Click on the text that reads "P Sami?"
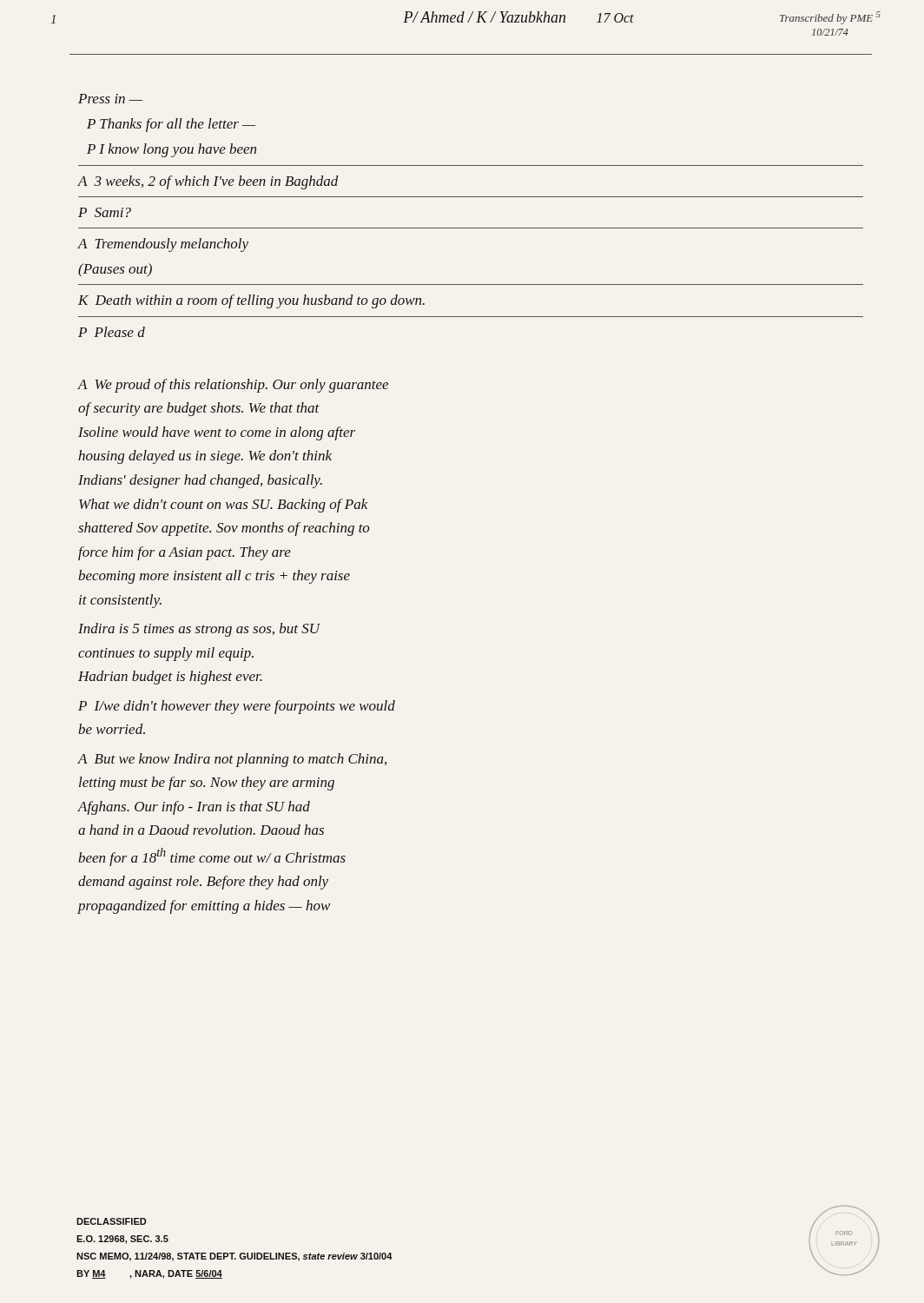Screen dimensions: 1303x924 point(105,212)
